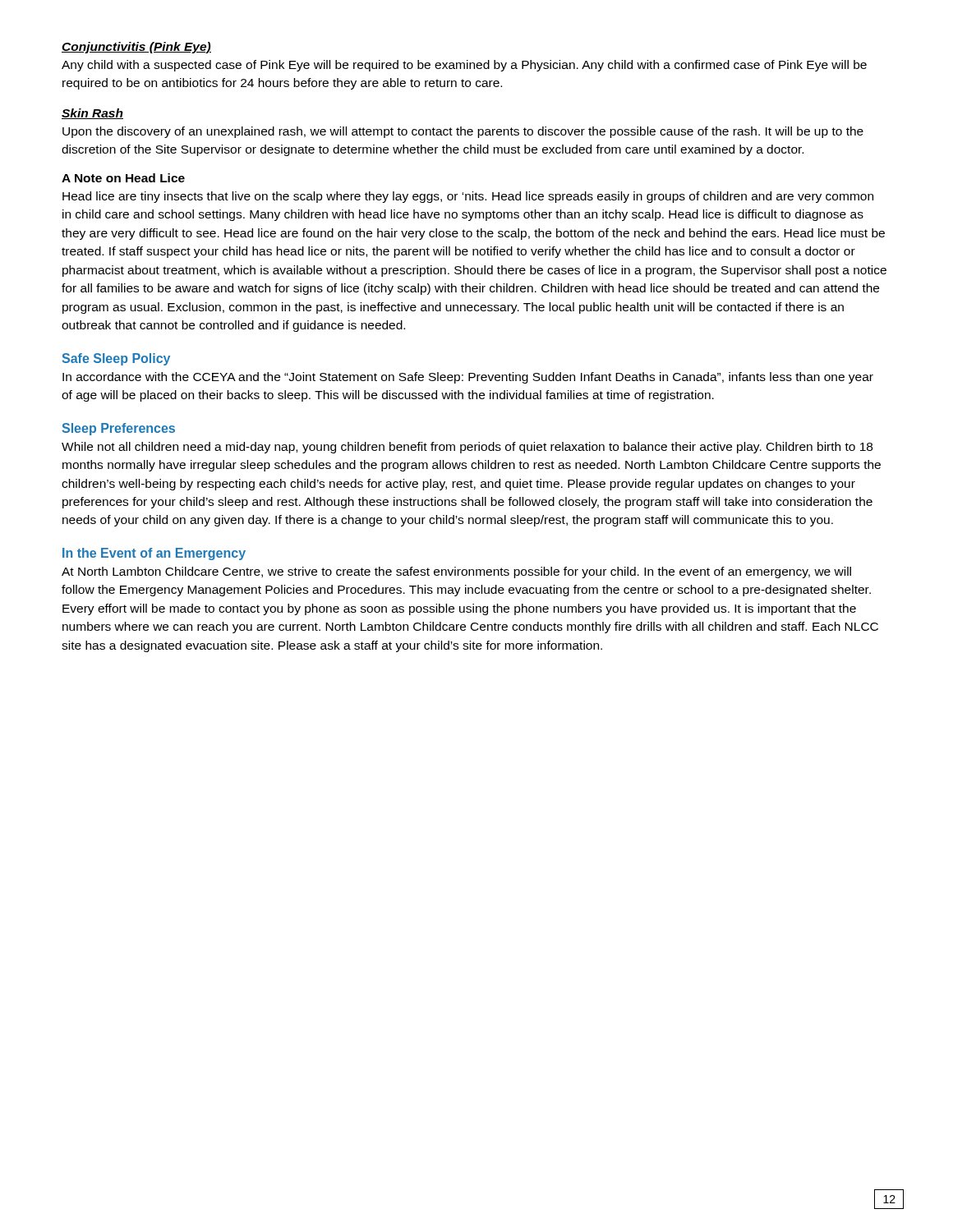953x1232 pixels.
Task: Point to "Safe Sleep Policy"
Action: pyautogui.click(x=116, y=358)
